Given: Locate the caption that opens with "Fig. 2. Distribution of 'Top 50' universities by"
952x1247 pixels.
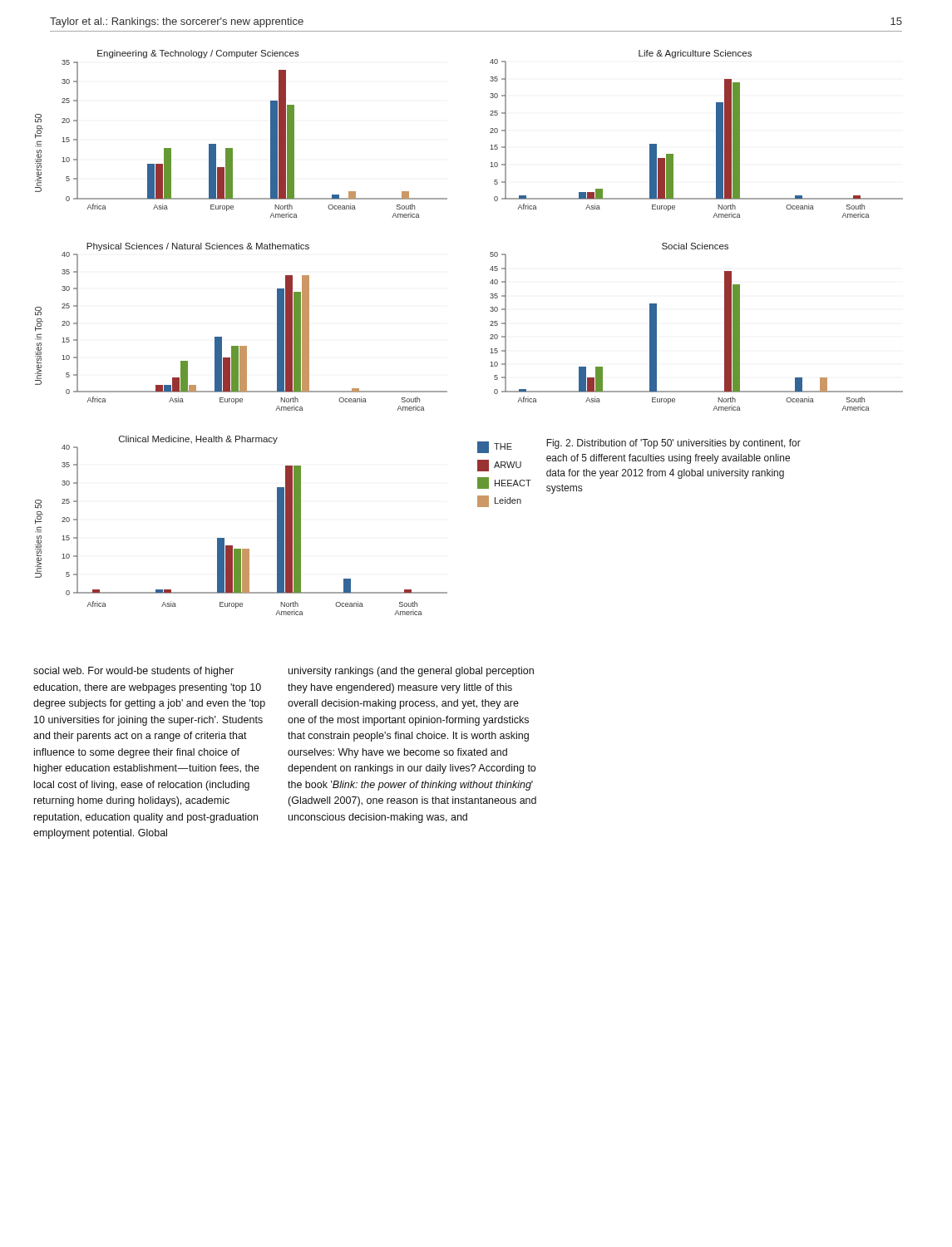Looking at the screenshot, I should click(673, 466).
